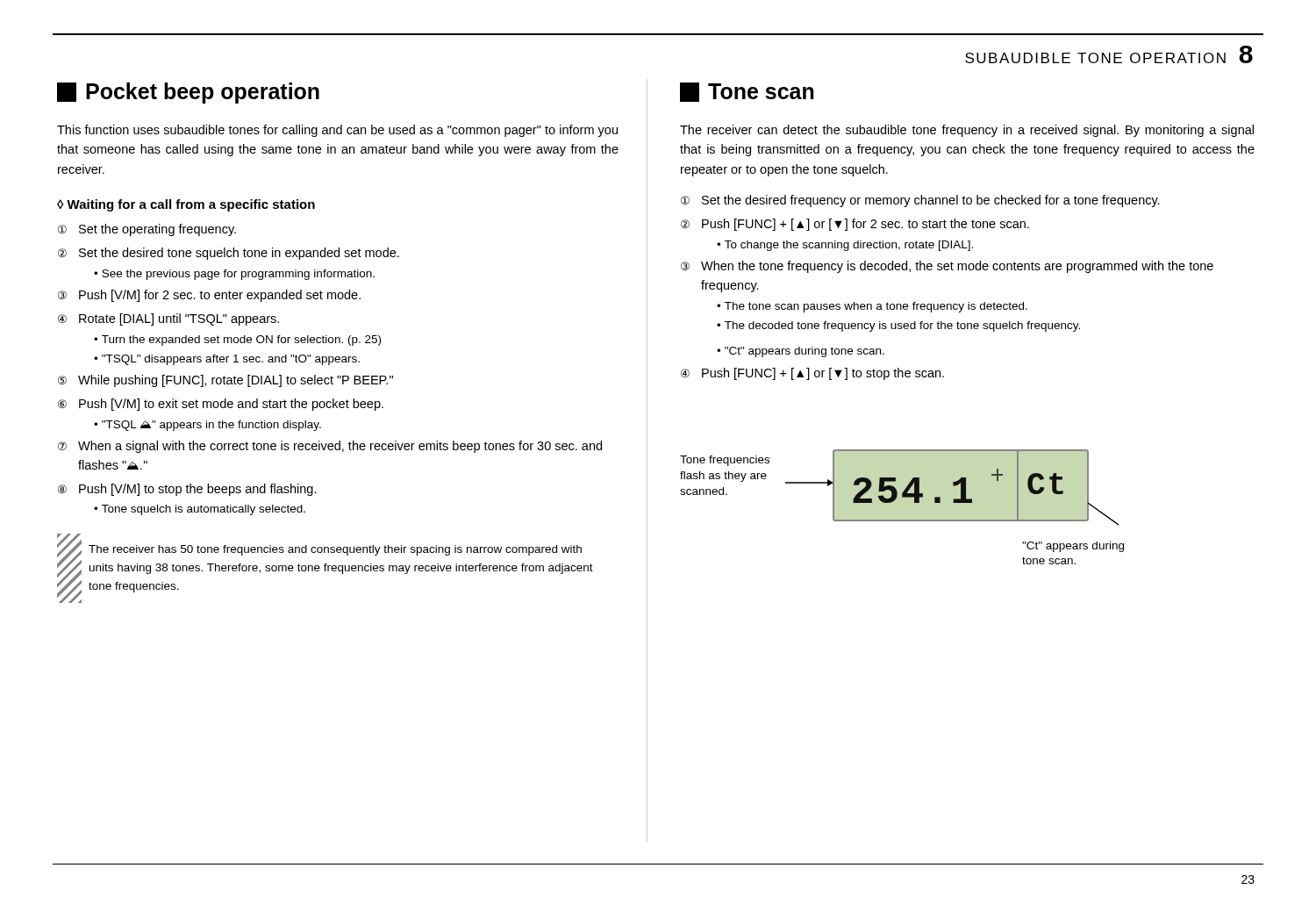The height and width of the screenshot is (904, 1316).
Task: Locate the list item containing "⑦ When a signal with the"
Action: [x=330, y=455]
